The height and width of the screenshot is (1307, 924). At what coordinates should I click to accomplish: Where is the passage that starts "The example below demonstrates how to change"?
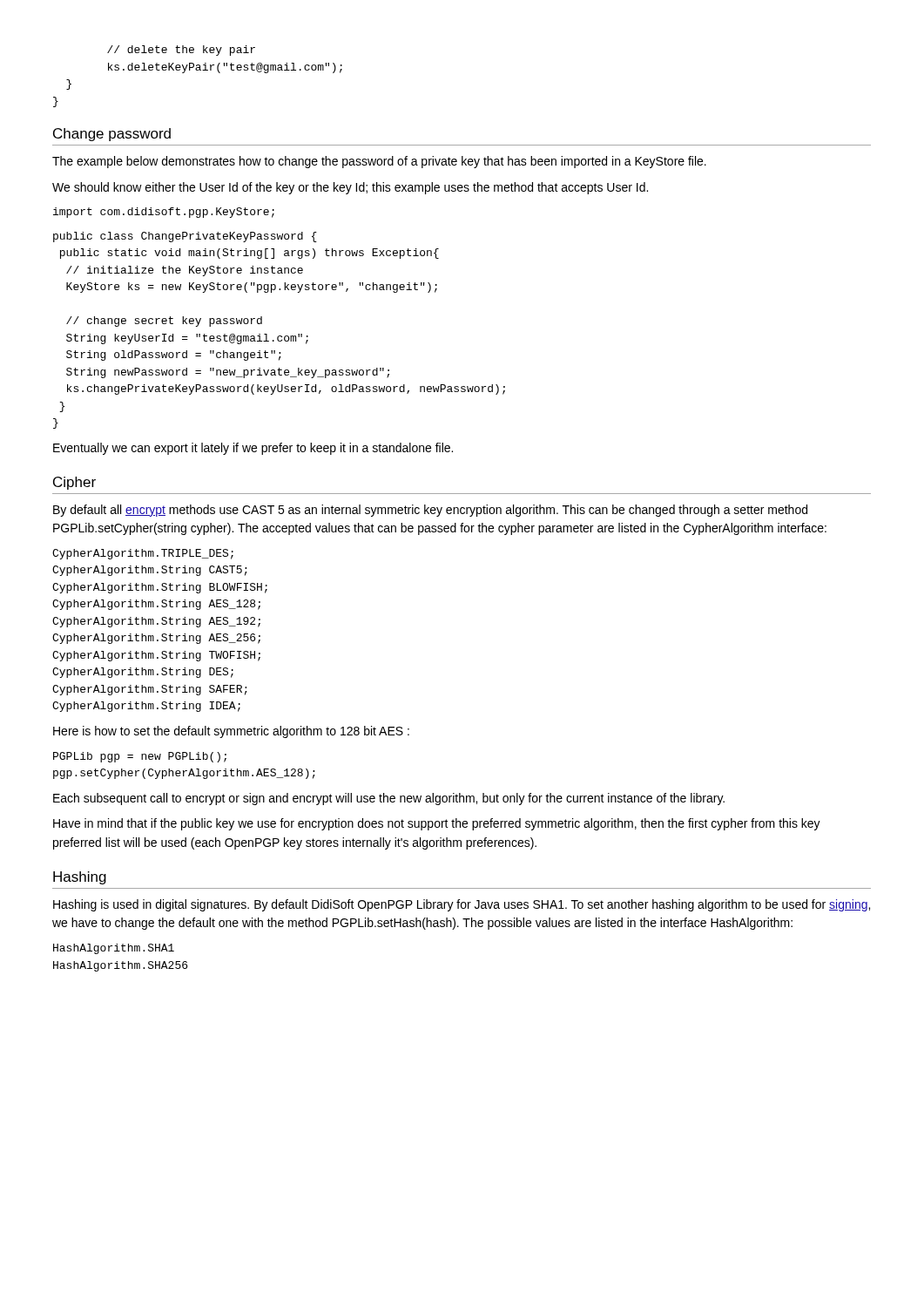380,161
